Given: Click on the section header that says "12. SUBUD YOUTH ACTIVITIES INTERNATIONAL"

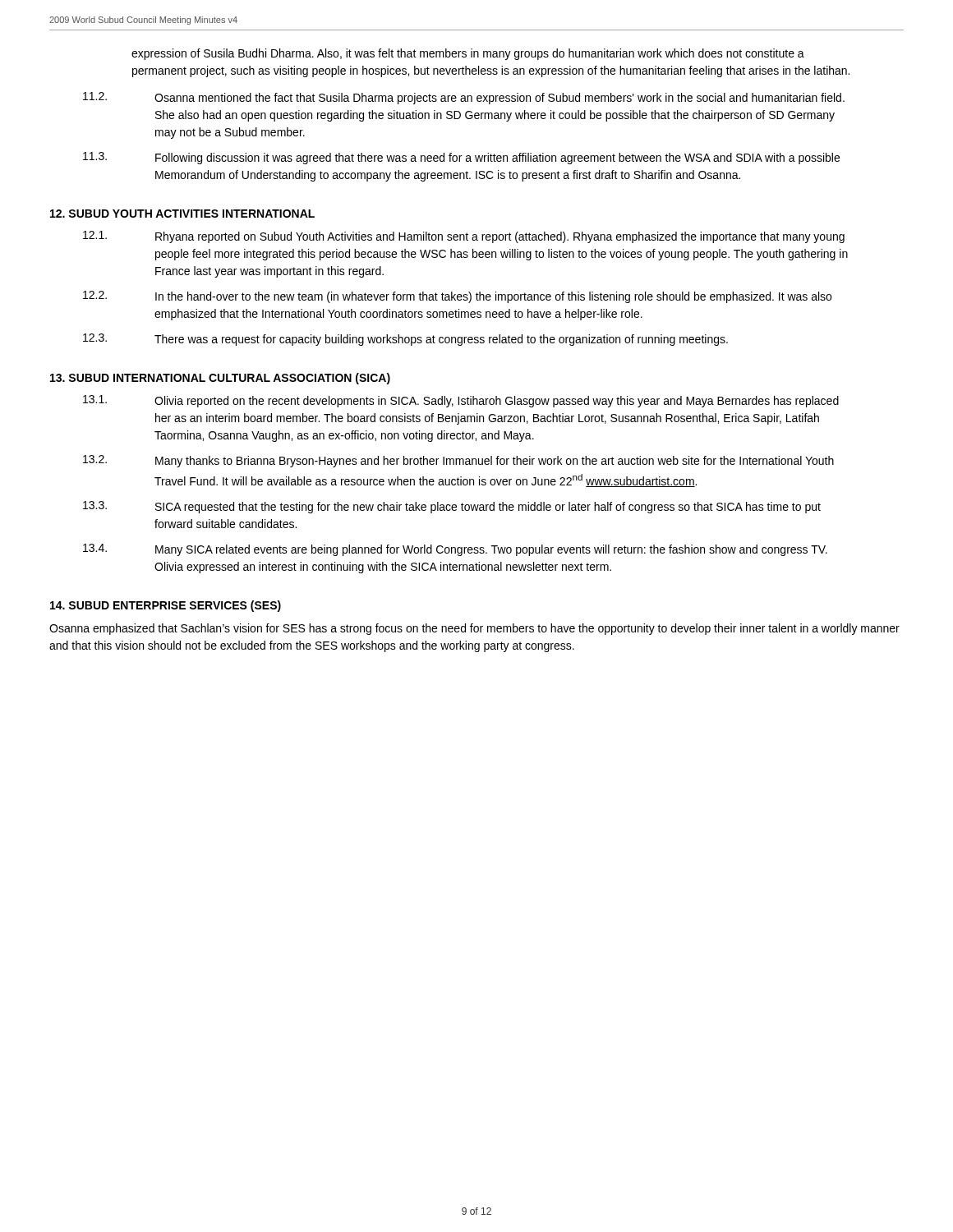Looking at the screenshot, I should click(x=182, y=214).
